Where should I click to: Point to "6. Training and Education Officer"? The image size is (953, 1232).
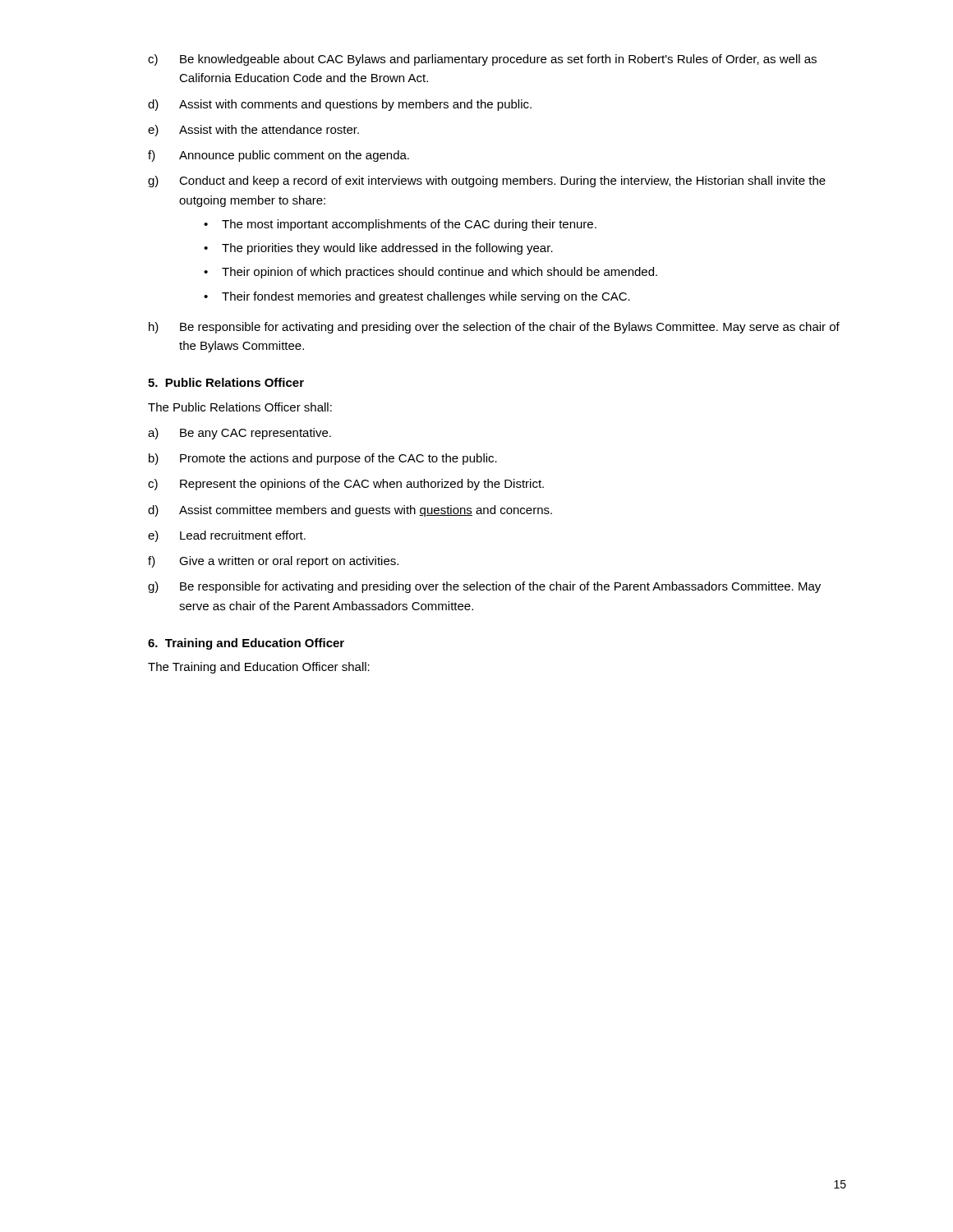click(x=246, y=642)
